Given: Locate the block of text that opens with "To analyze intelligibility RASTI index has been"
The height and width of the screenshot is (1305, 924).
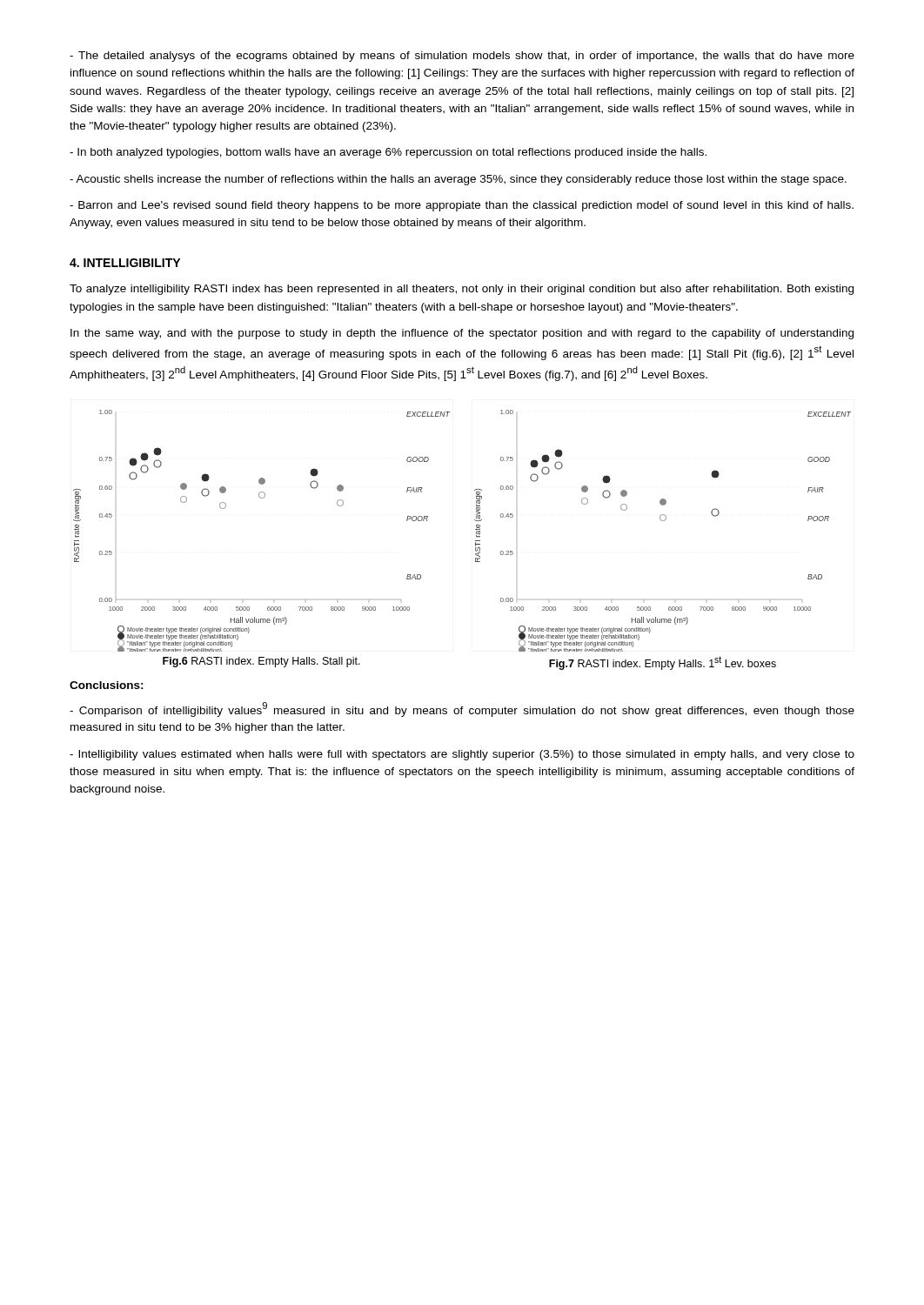Looking at the screenshot, I should pyautogui.click(x=462, y=298).
